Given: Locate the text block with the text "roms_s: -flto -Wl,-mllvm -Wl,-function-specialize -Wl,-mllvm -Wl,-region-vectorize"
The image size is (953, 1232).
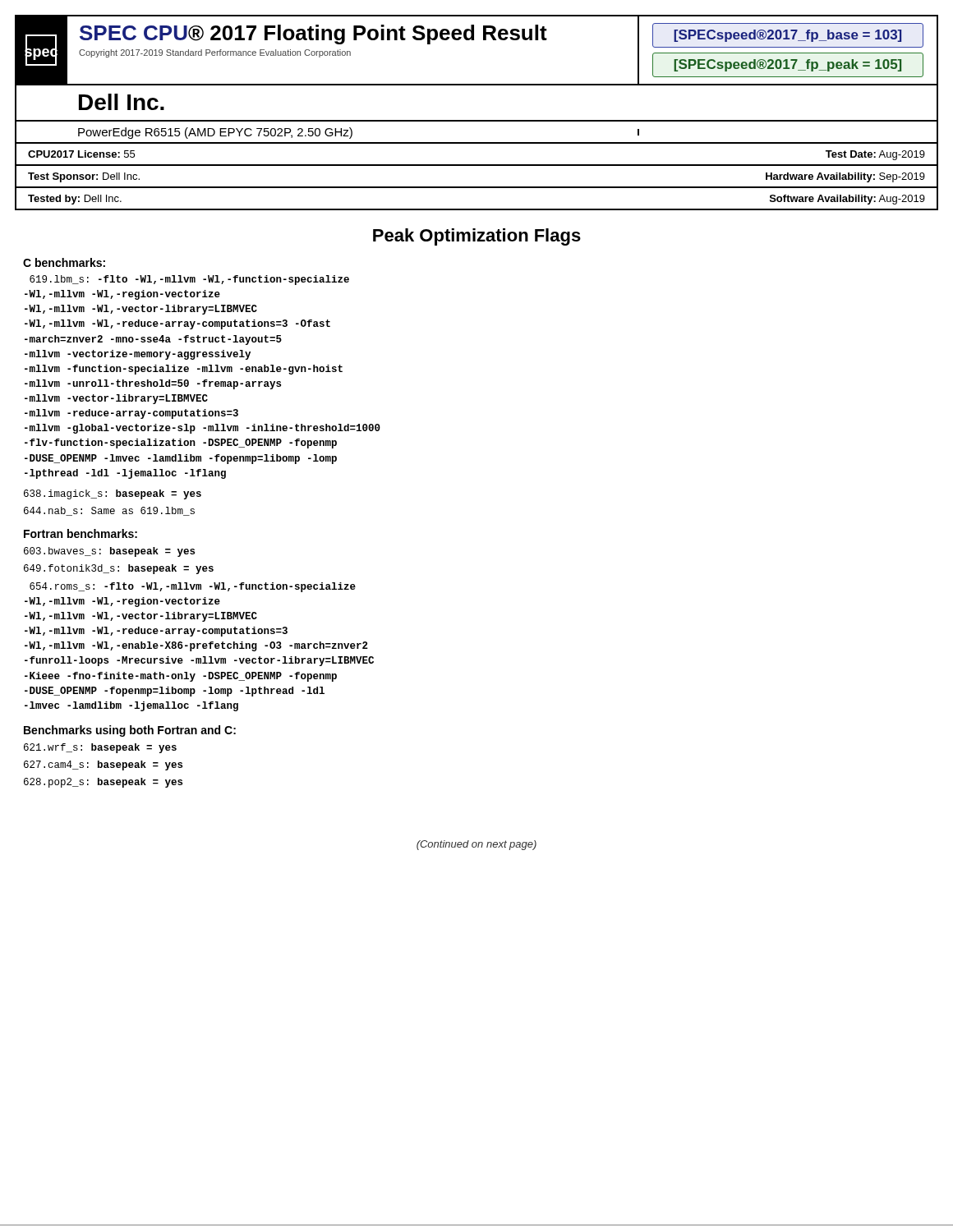Looking at the screenshot, I should [x=193, y=587].
